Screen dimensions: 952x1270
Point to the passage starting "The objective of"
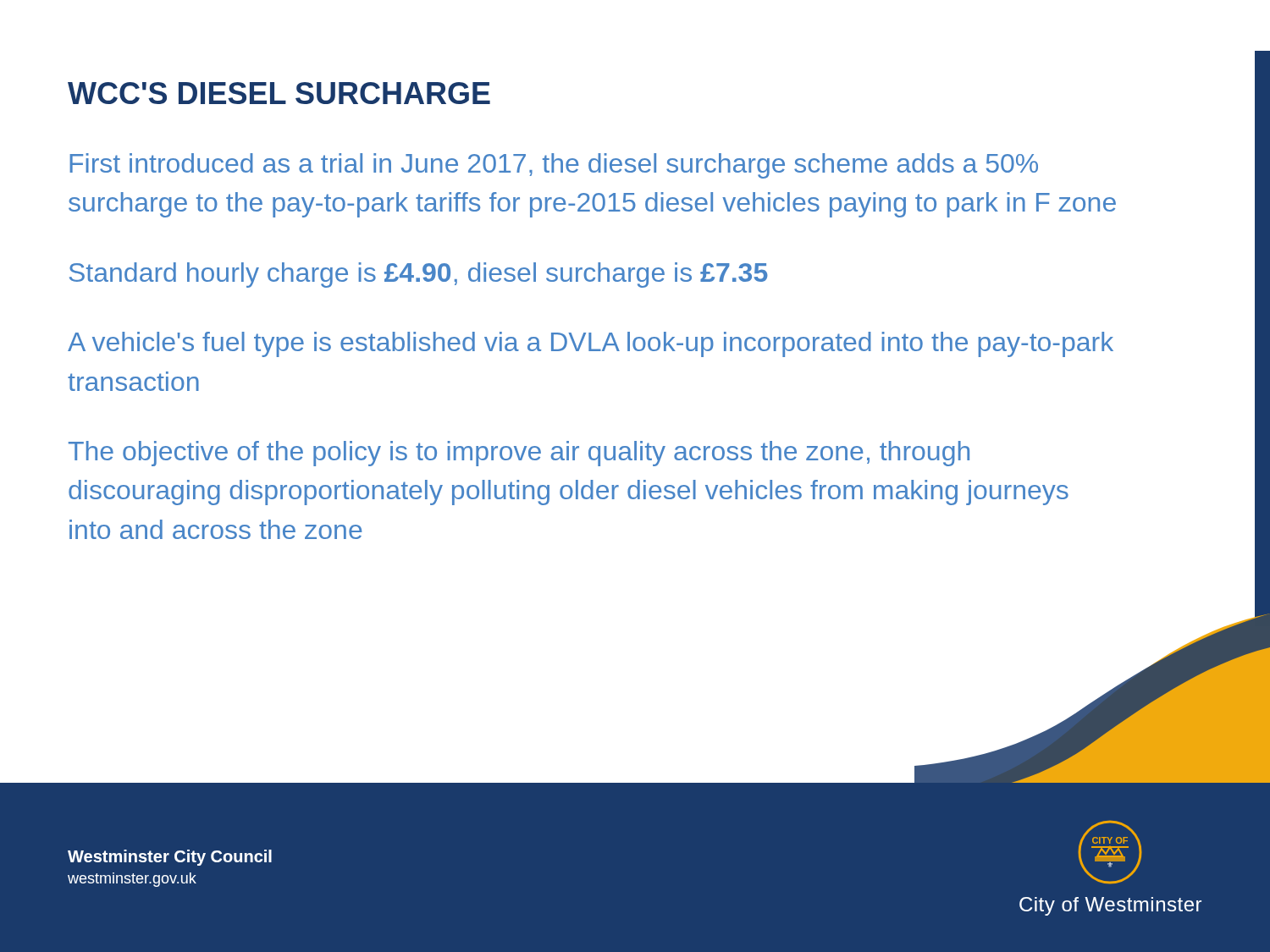[x=568, y=490]
